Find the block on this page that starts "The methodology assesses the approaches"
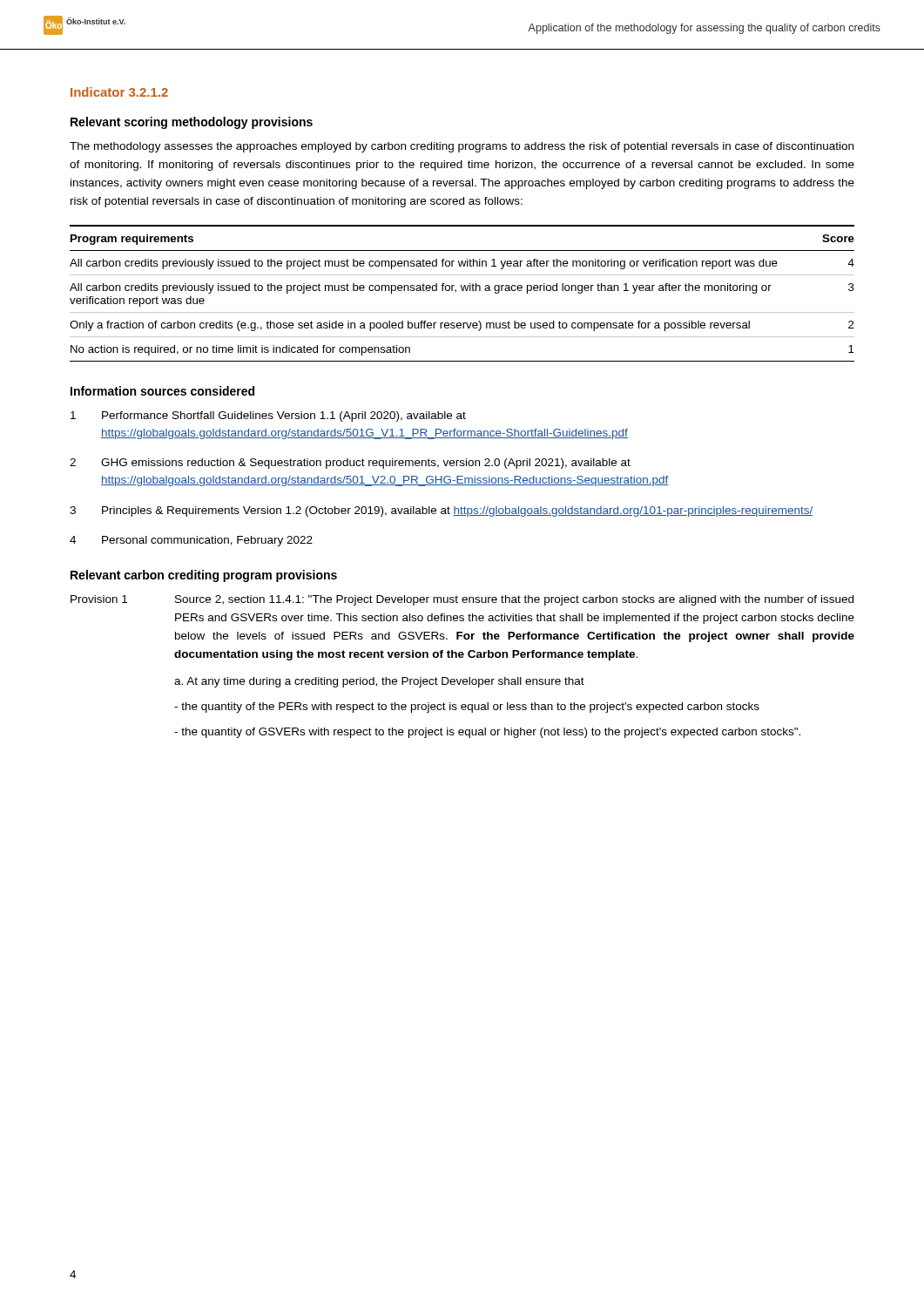This screenshot has height=1307, width=924. [462, 173]
